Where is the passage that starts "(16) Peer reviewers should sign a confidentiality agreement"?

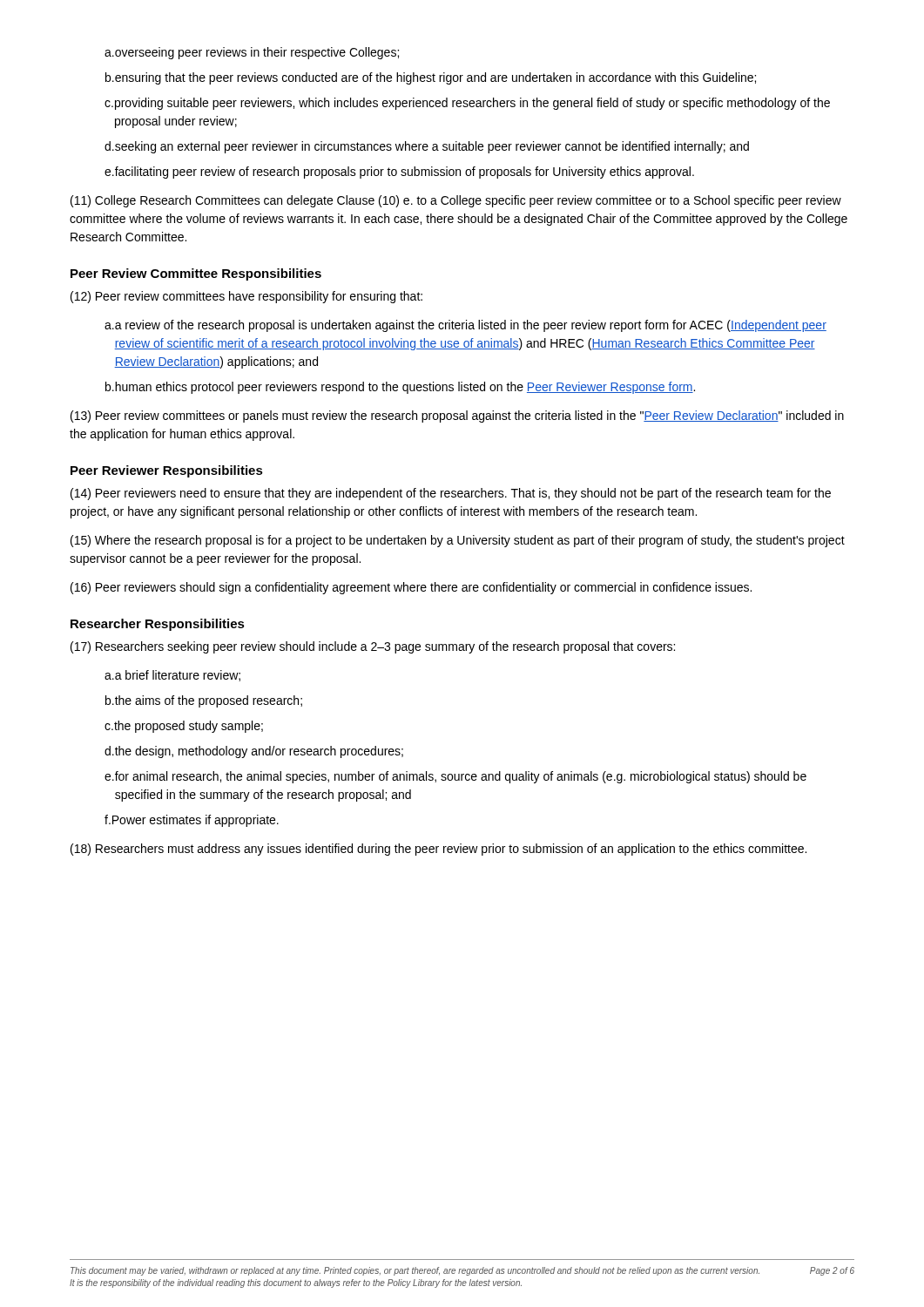(411, 587)
